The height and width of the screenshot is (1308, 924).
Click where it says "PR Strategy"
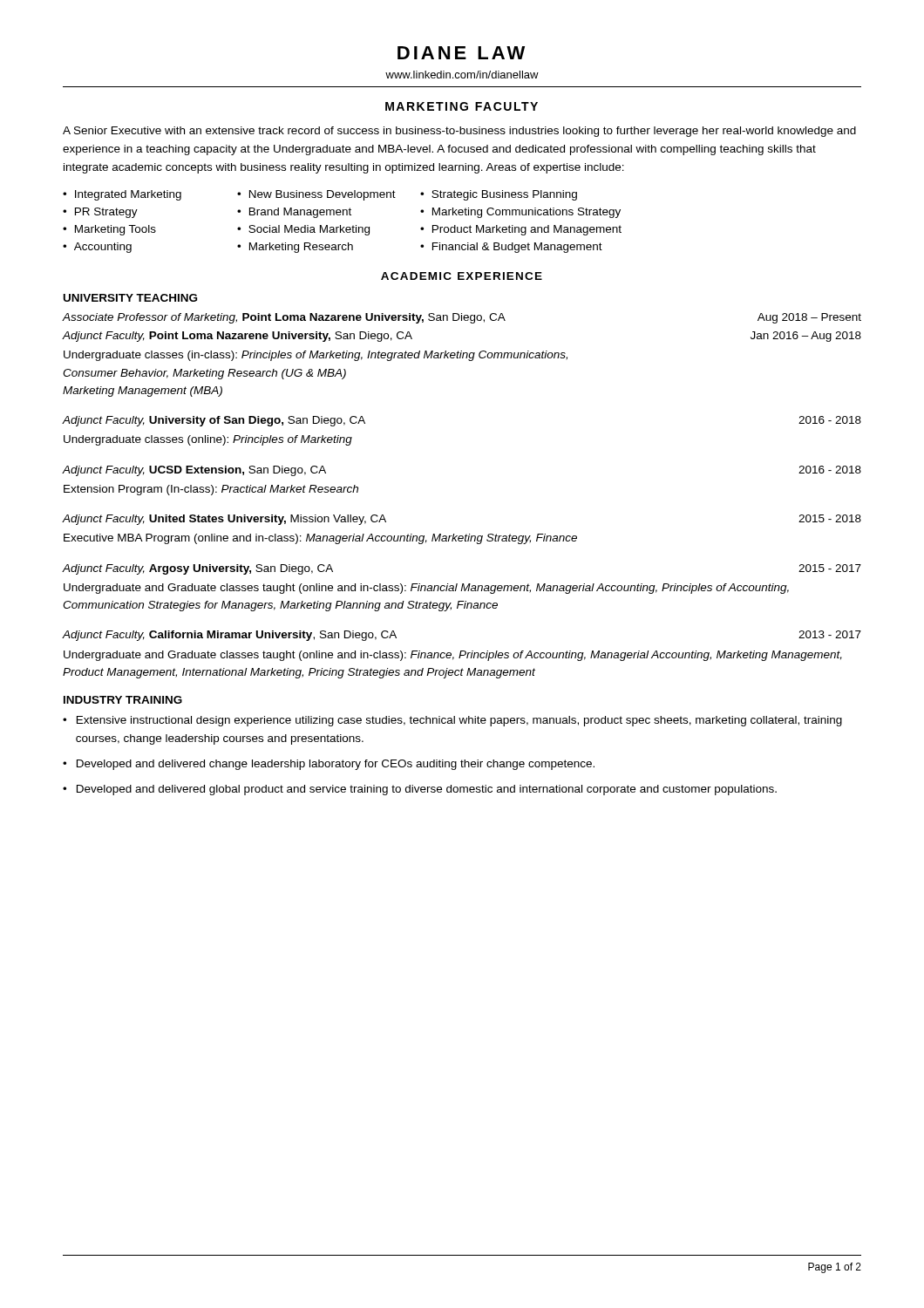pyautogui.click(x=106, y=211)
